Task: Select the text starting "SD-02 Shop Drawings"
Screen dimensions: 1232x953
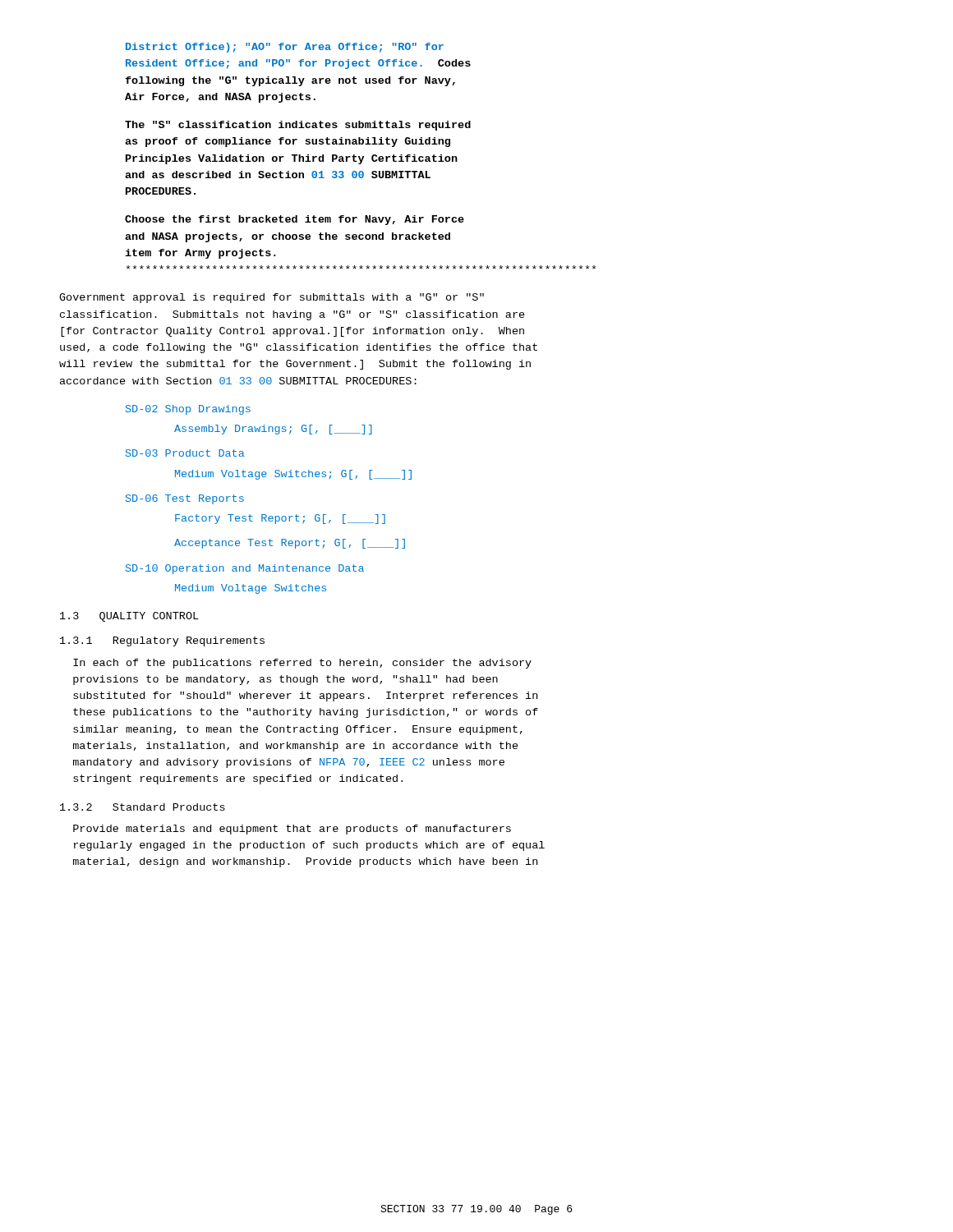Action: [188, 410]
